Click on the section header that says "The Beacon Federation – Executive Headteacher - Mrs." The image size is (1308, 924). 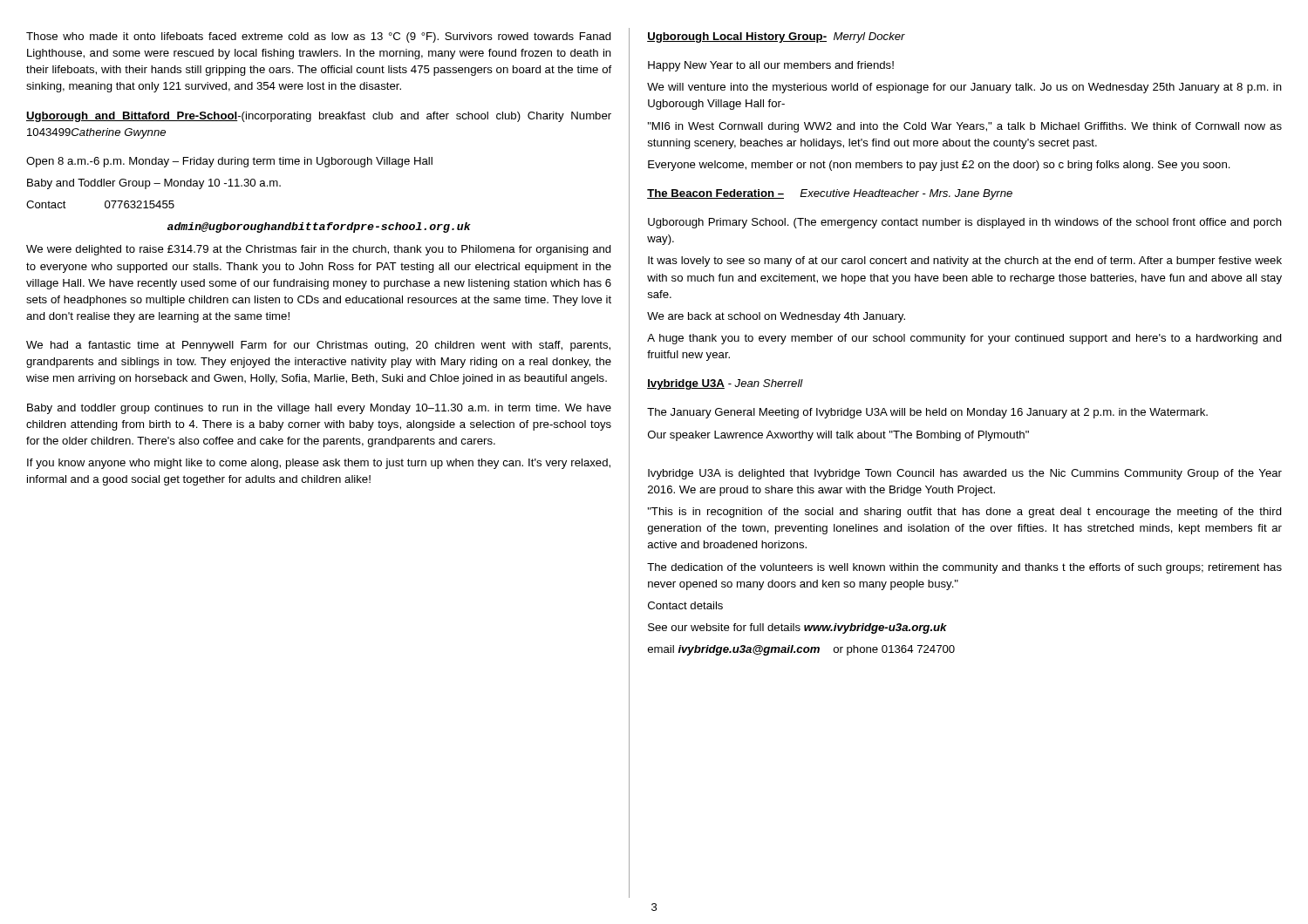pos(965,193)
